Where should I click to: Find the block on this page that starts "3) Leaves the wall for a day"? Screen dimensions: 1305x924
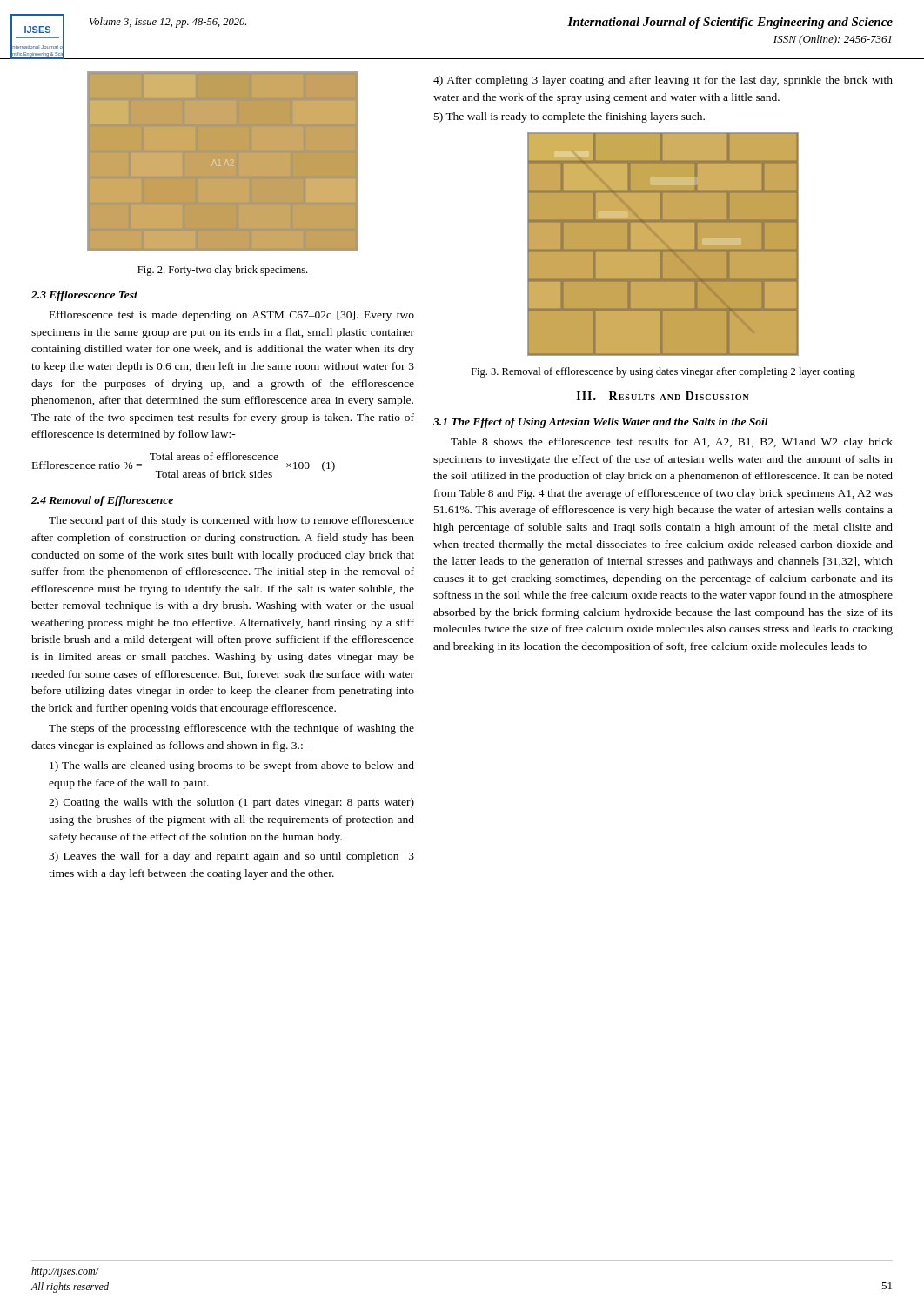[x=231, y=864]
